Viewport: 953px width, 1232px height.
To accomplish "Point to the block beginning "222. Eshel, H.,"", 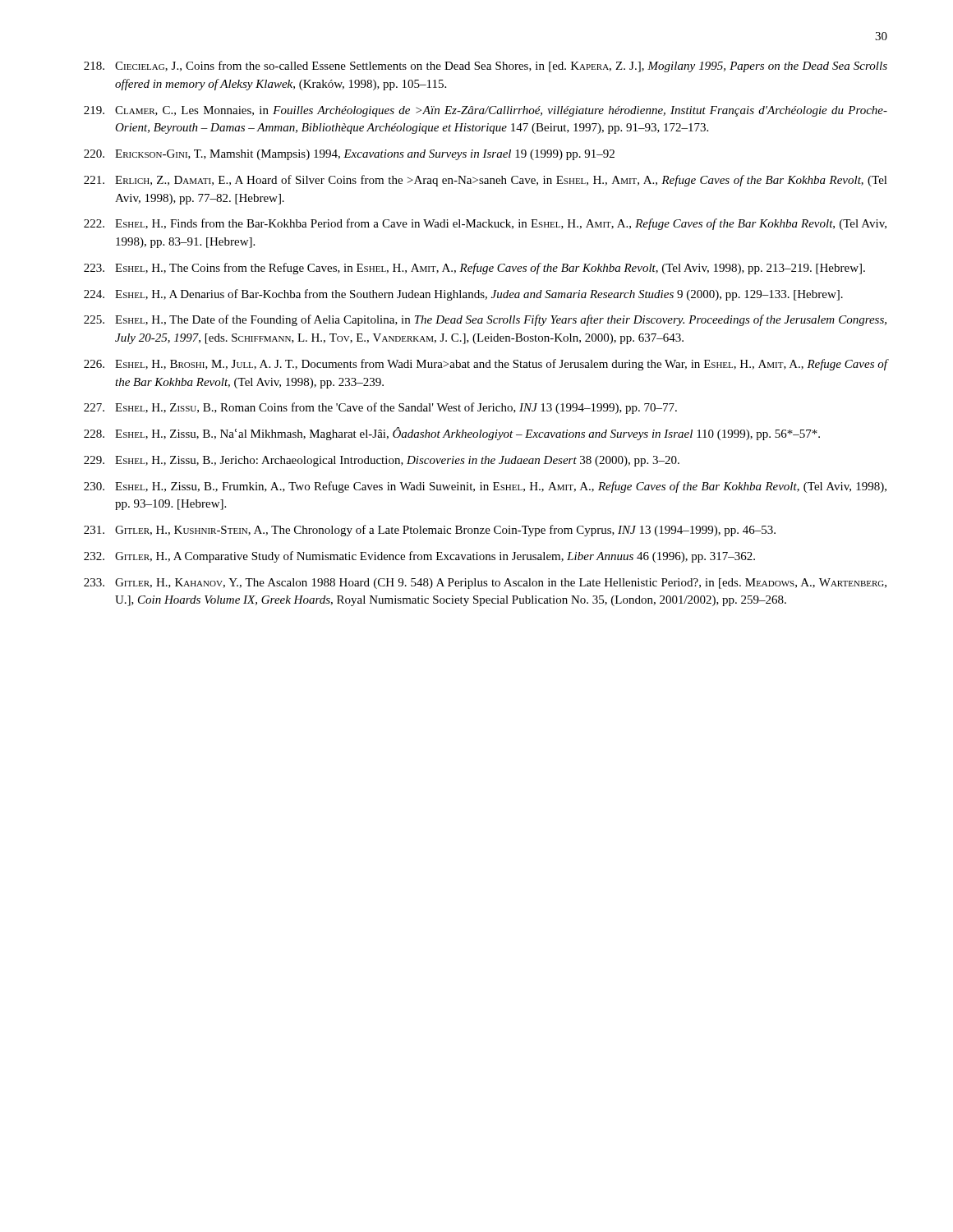I will click(x=476, y=233).
